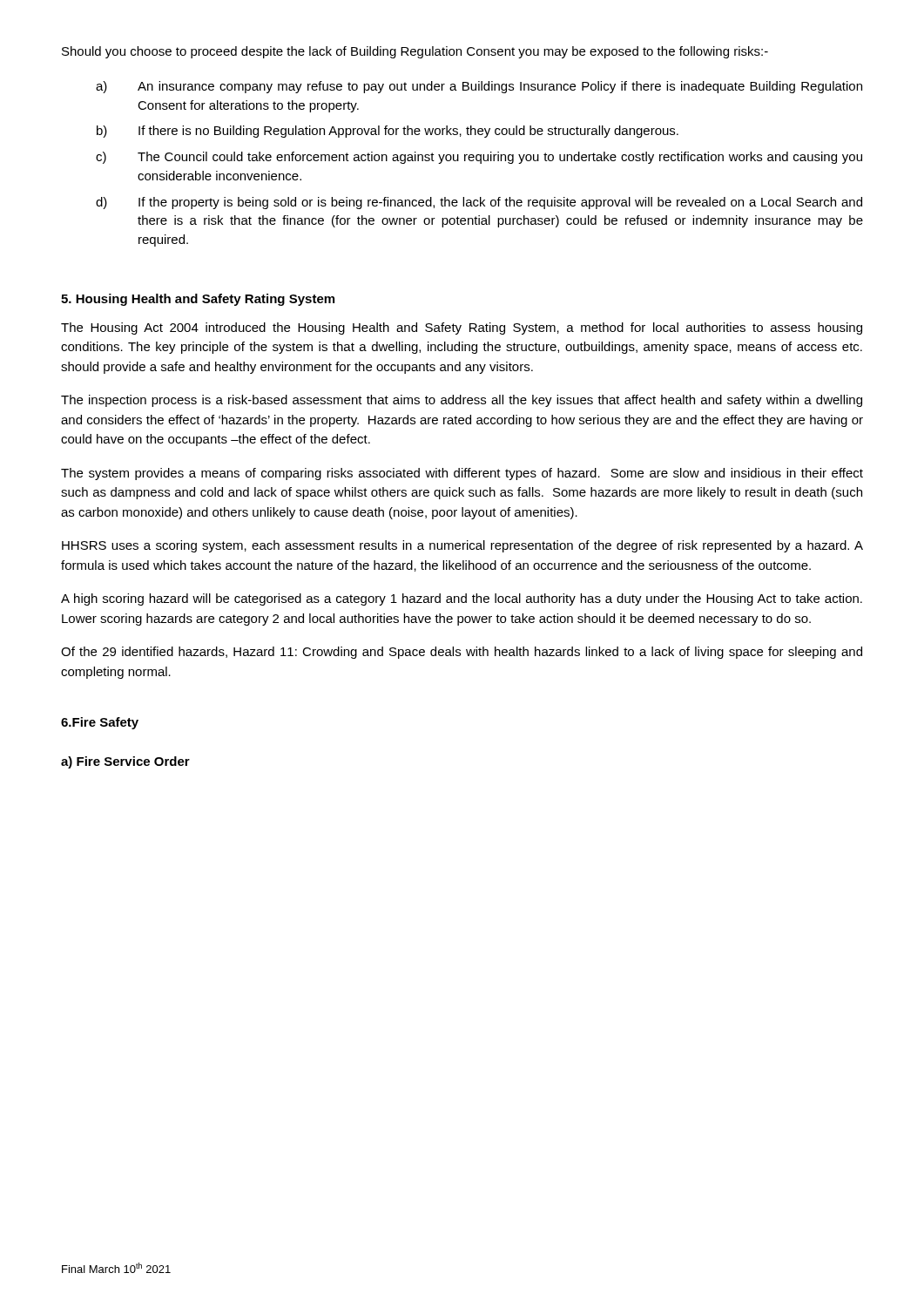This screenshot has width=924, height=1307.
Task: Point to the text starting "c) The Council could take"
Action: (479, 166)
